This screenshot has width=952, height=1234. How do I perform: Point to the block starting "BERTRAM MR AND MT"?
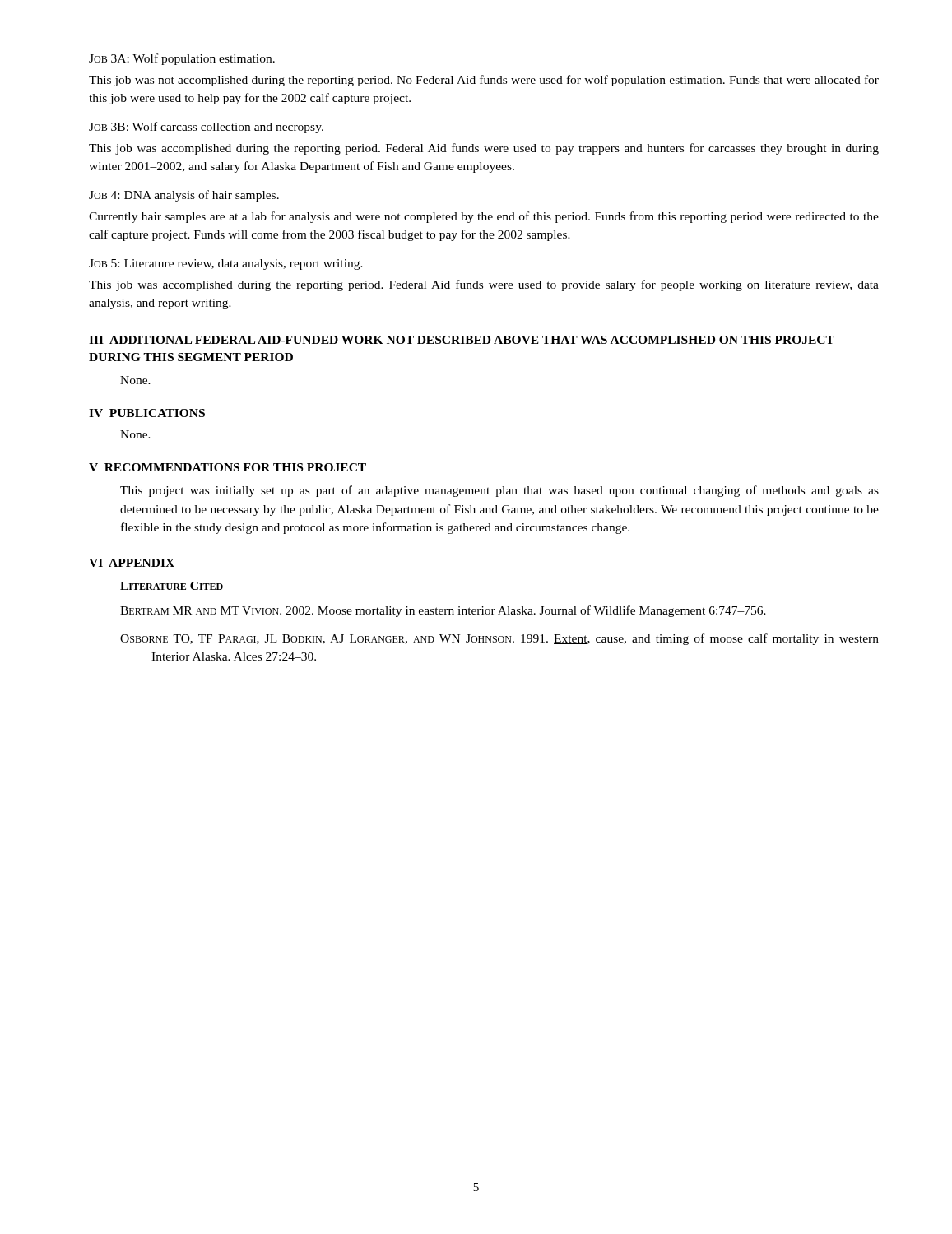443,610
